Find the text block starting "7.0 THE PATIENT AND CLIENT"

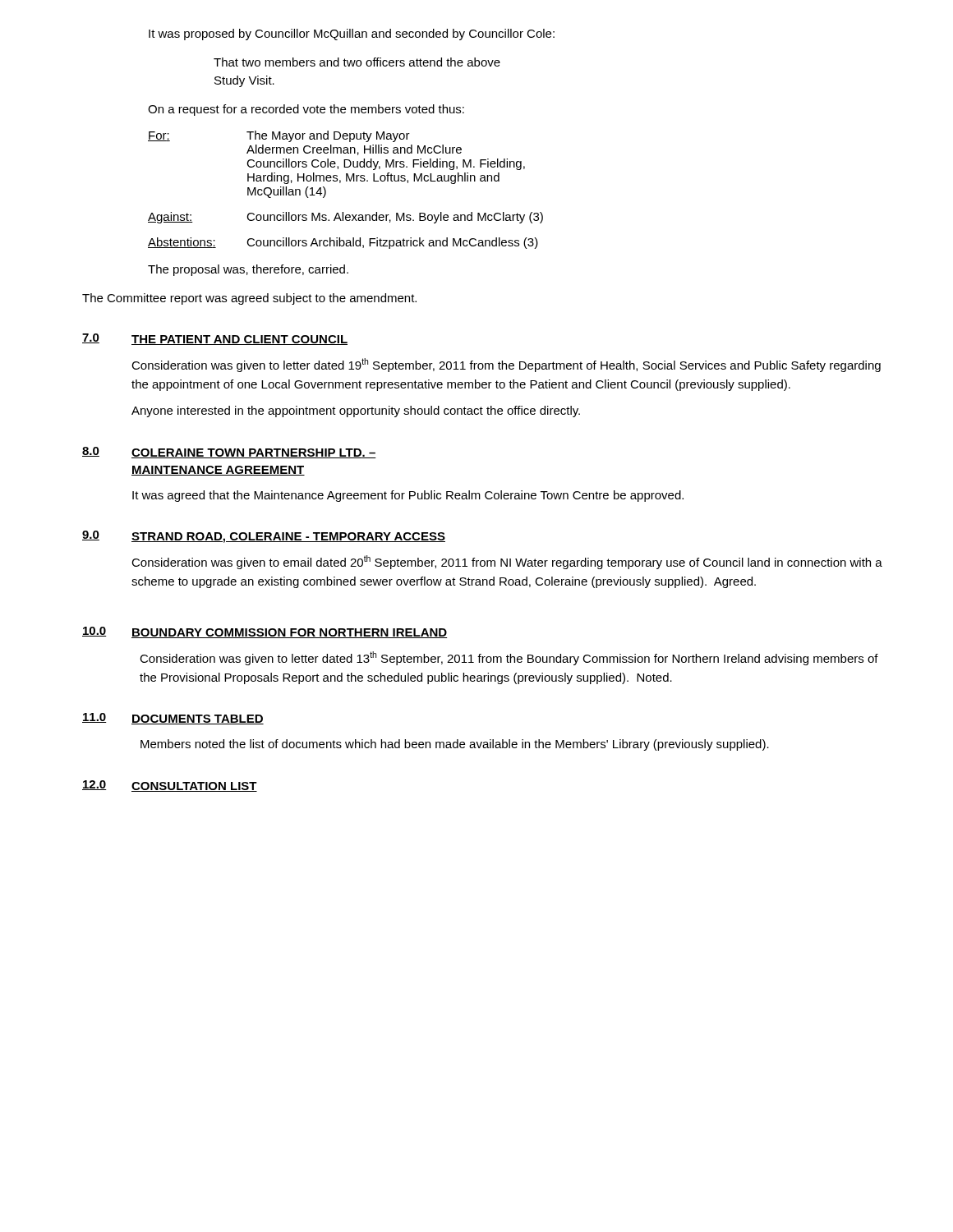tap(215, 339)
